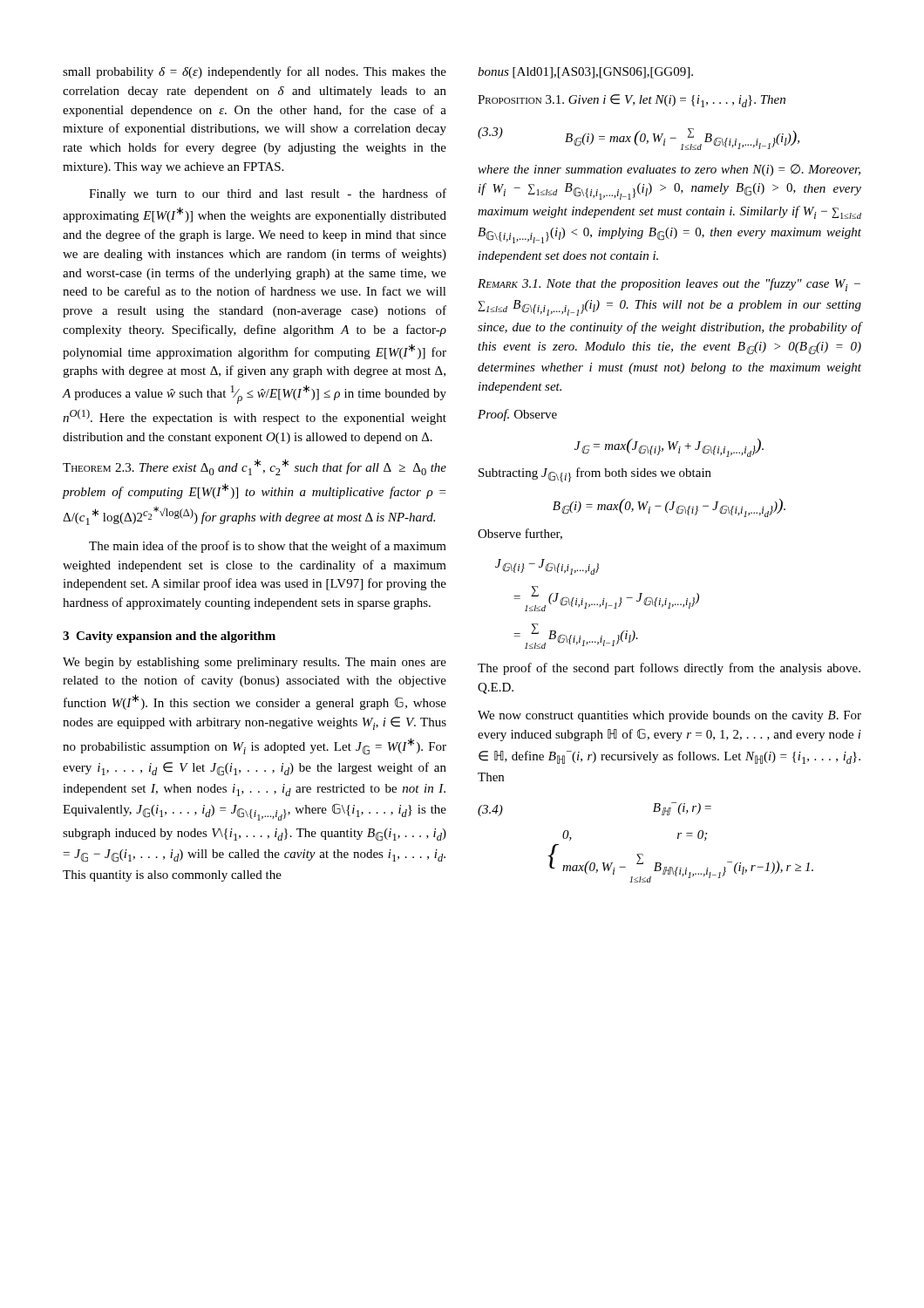
Task: Click on the block starting "We begin by"
Action: click(x=255, y=769)
